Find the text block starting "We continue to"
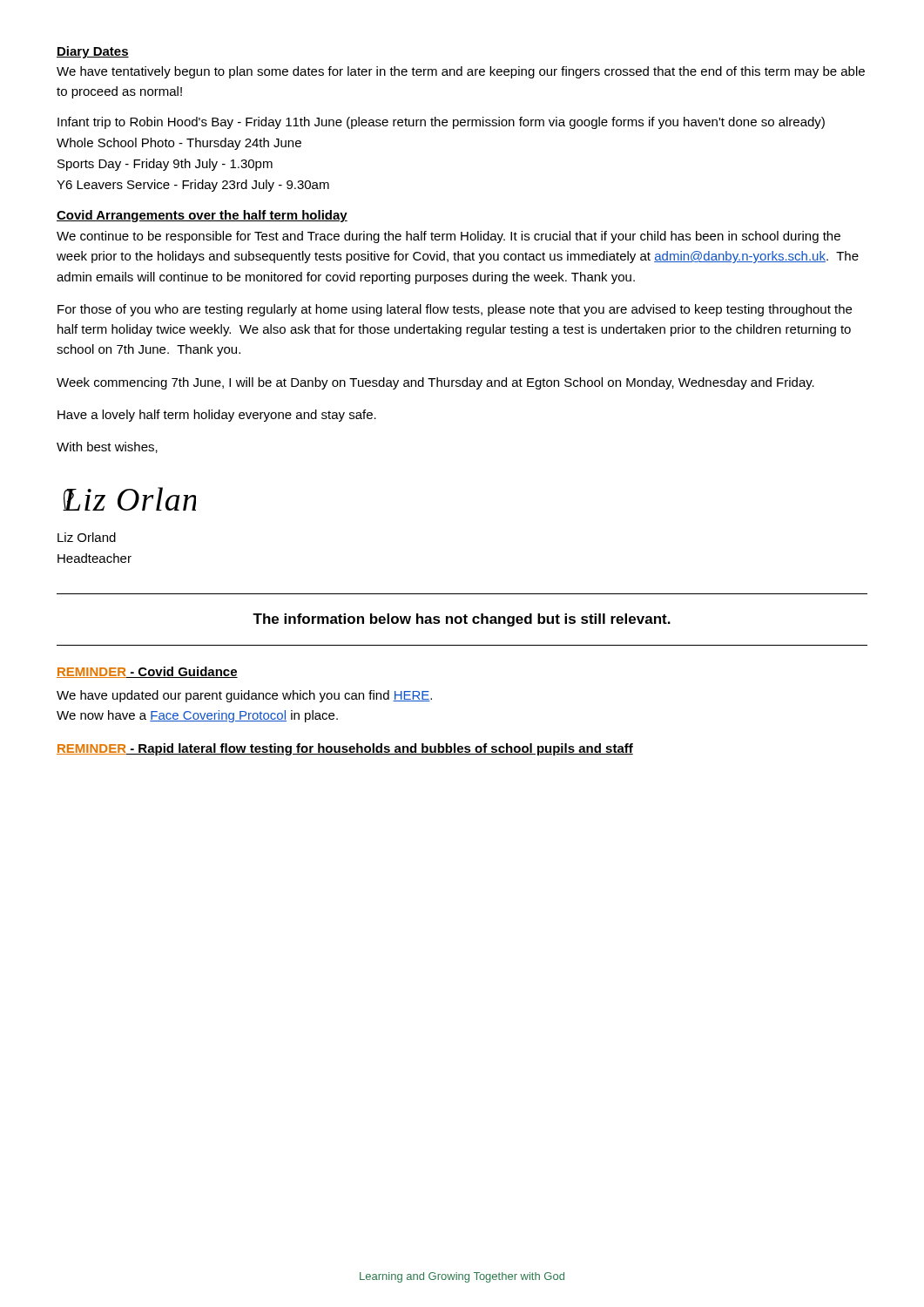Viewport: 924px width, 1307px height. tap(458, 256)
